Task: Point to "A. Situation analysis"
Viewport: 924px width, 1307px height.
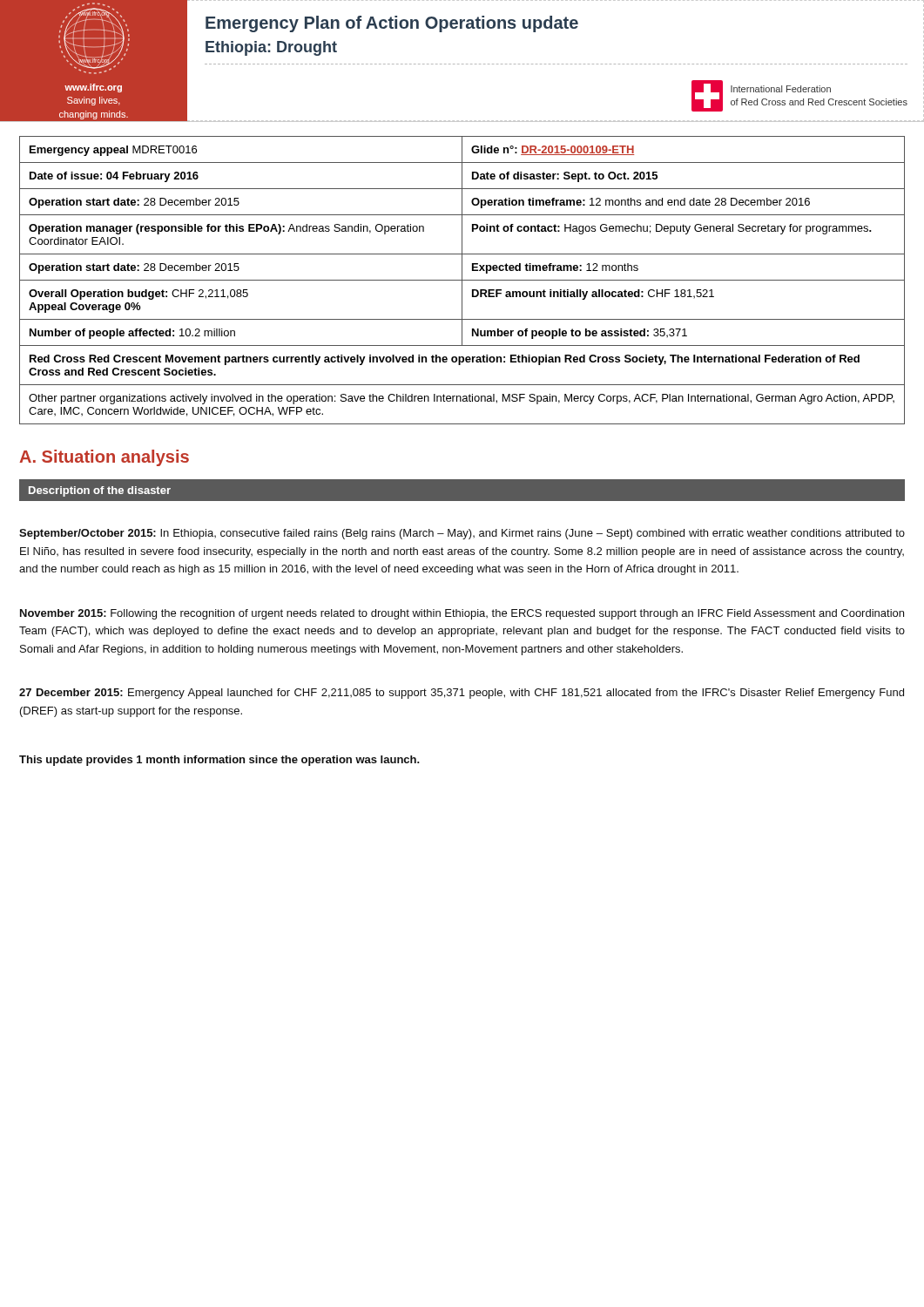Action: point(104,457)
